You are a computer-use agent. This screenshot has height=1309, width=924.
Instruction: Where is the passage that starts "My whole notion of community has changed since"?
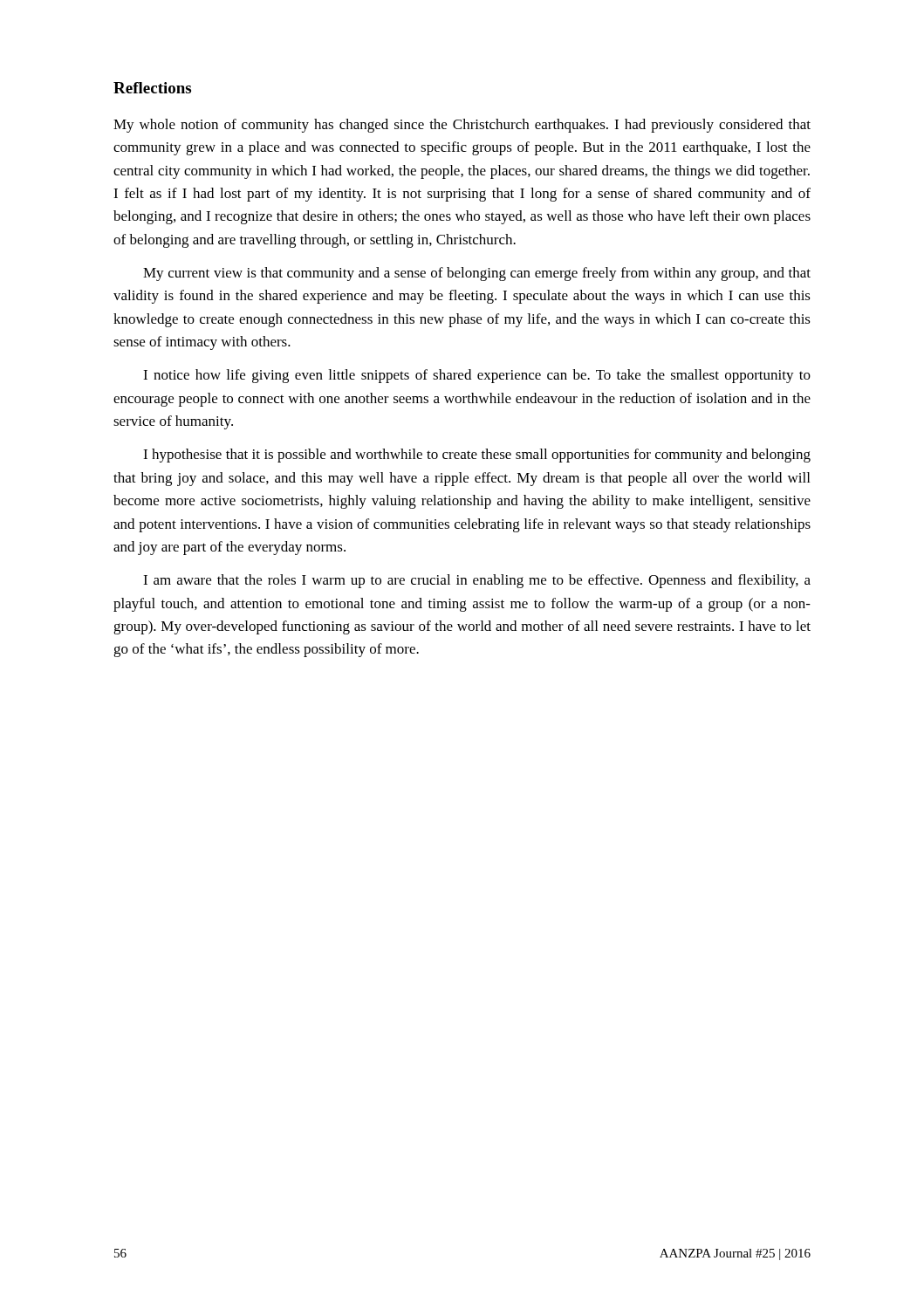coord(462,182)
